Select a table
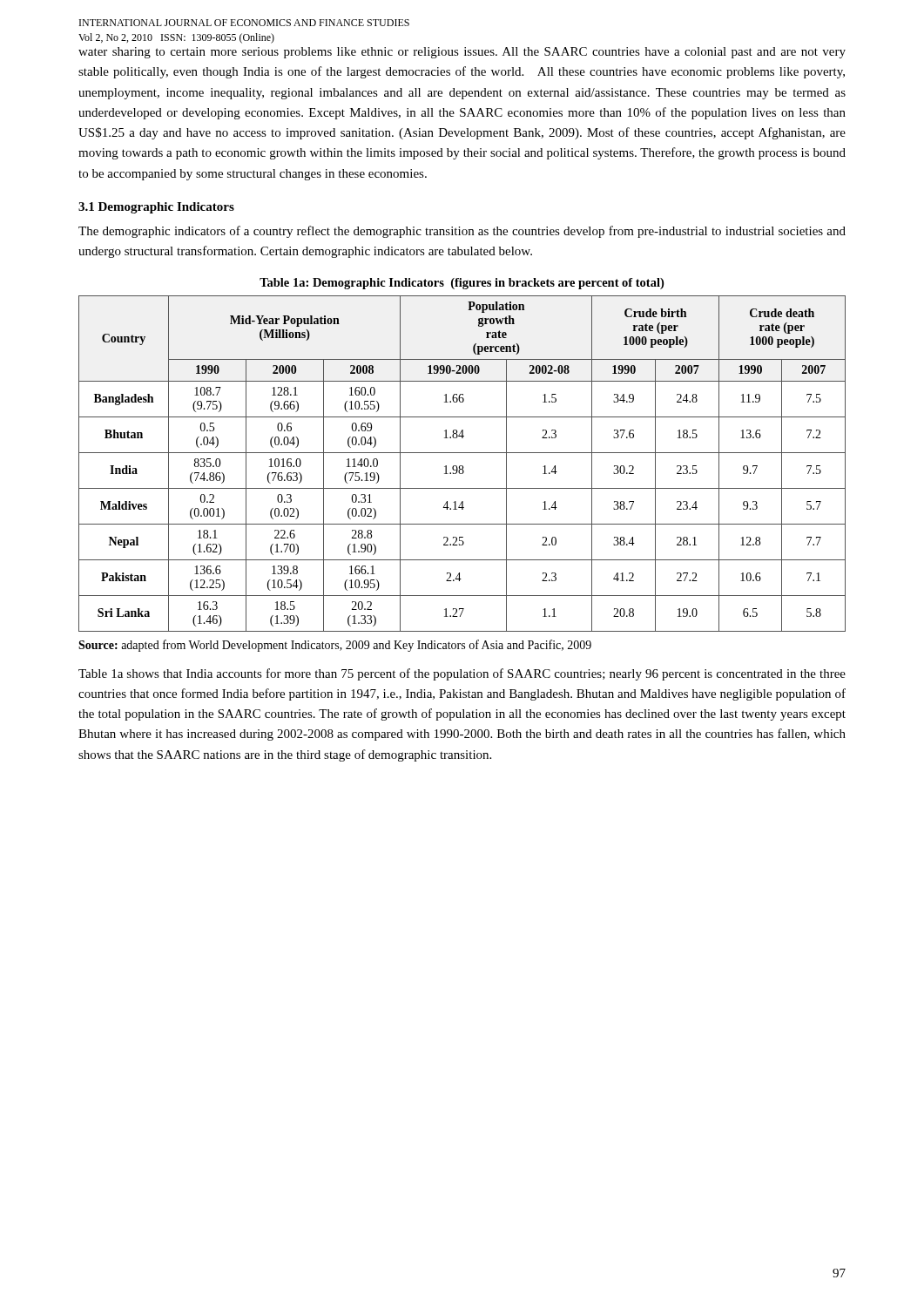Screen dimensions: 1307x924 coord(462,464)
